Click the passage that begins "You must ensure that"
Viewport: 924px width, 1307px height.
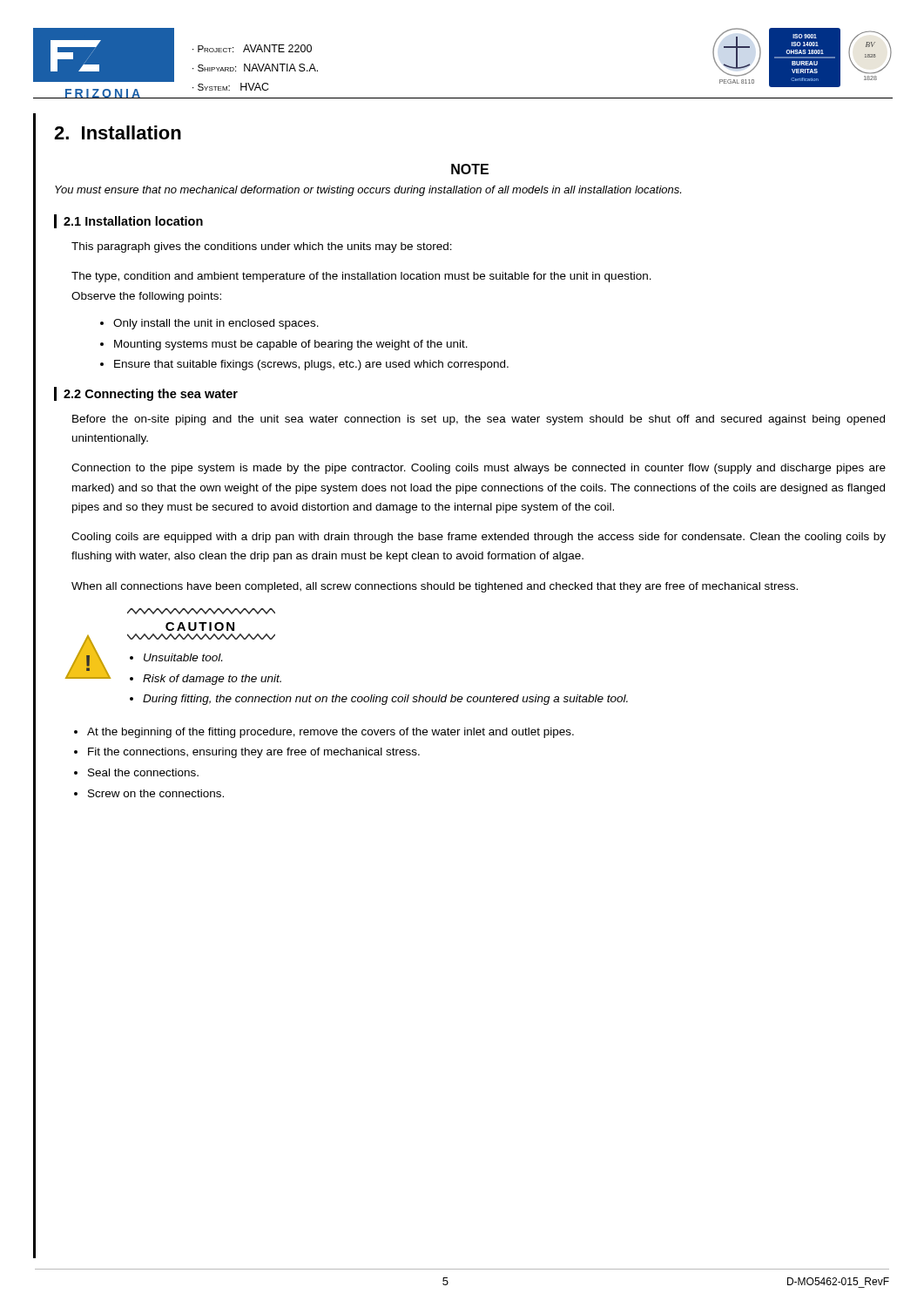tap(368, 190)
